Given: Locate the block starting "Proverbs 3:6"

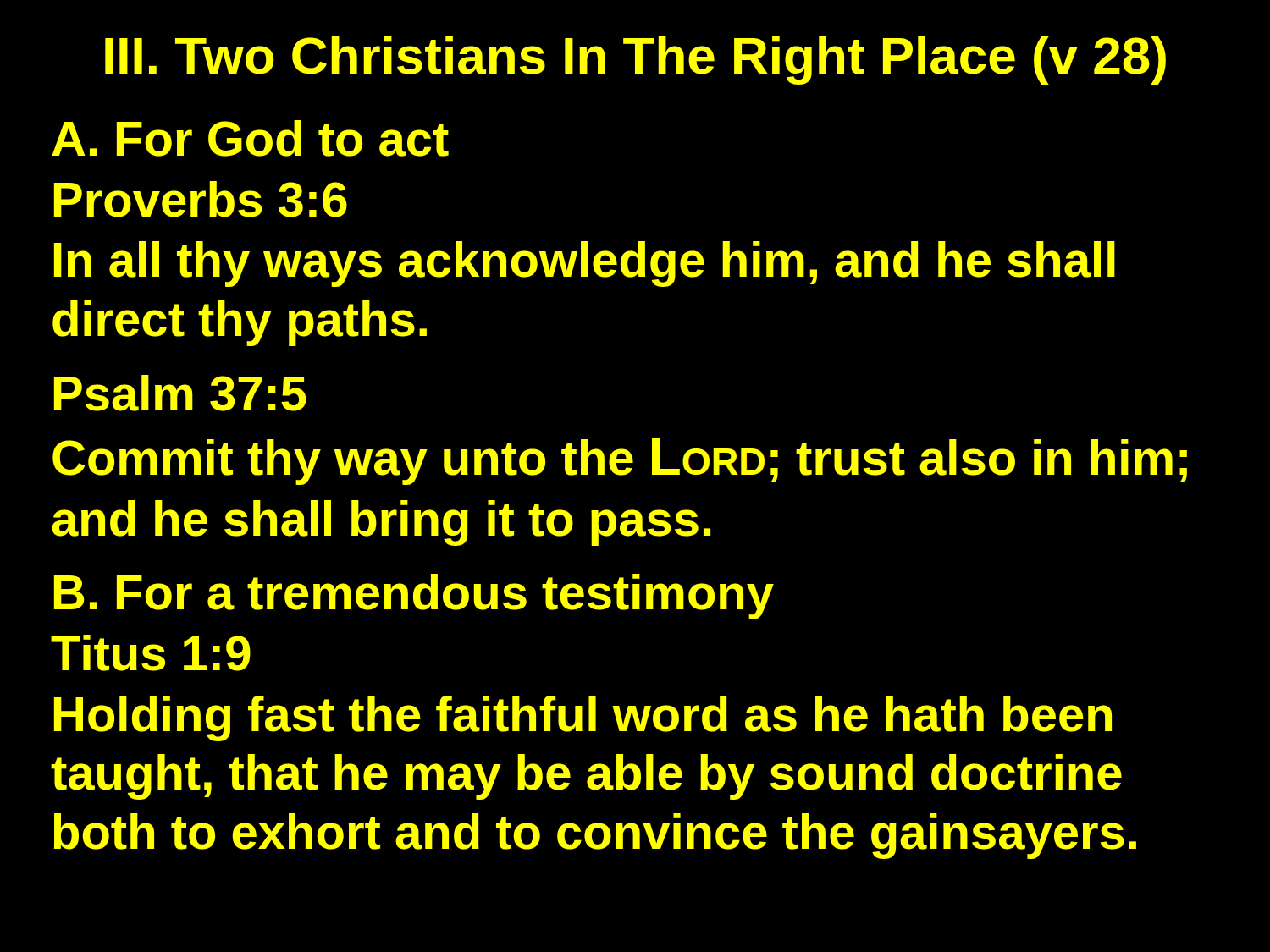Looking at the screenshot, I should point(200,199).
